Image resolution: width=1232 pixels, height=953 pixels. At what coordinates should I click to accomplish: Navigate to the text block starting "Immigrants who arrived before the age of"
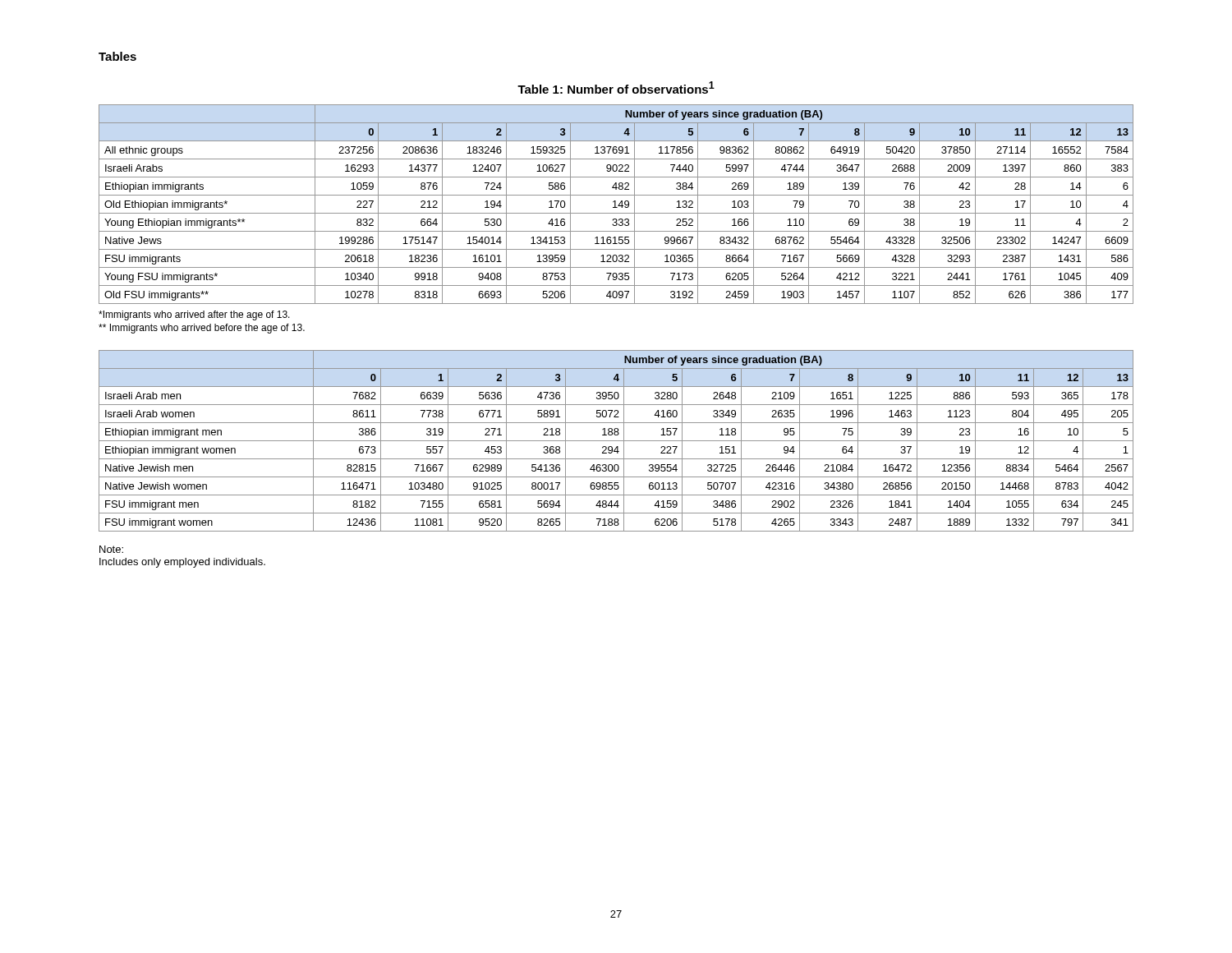202,328
